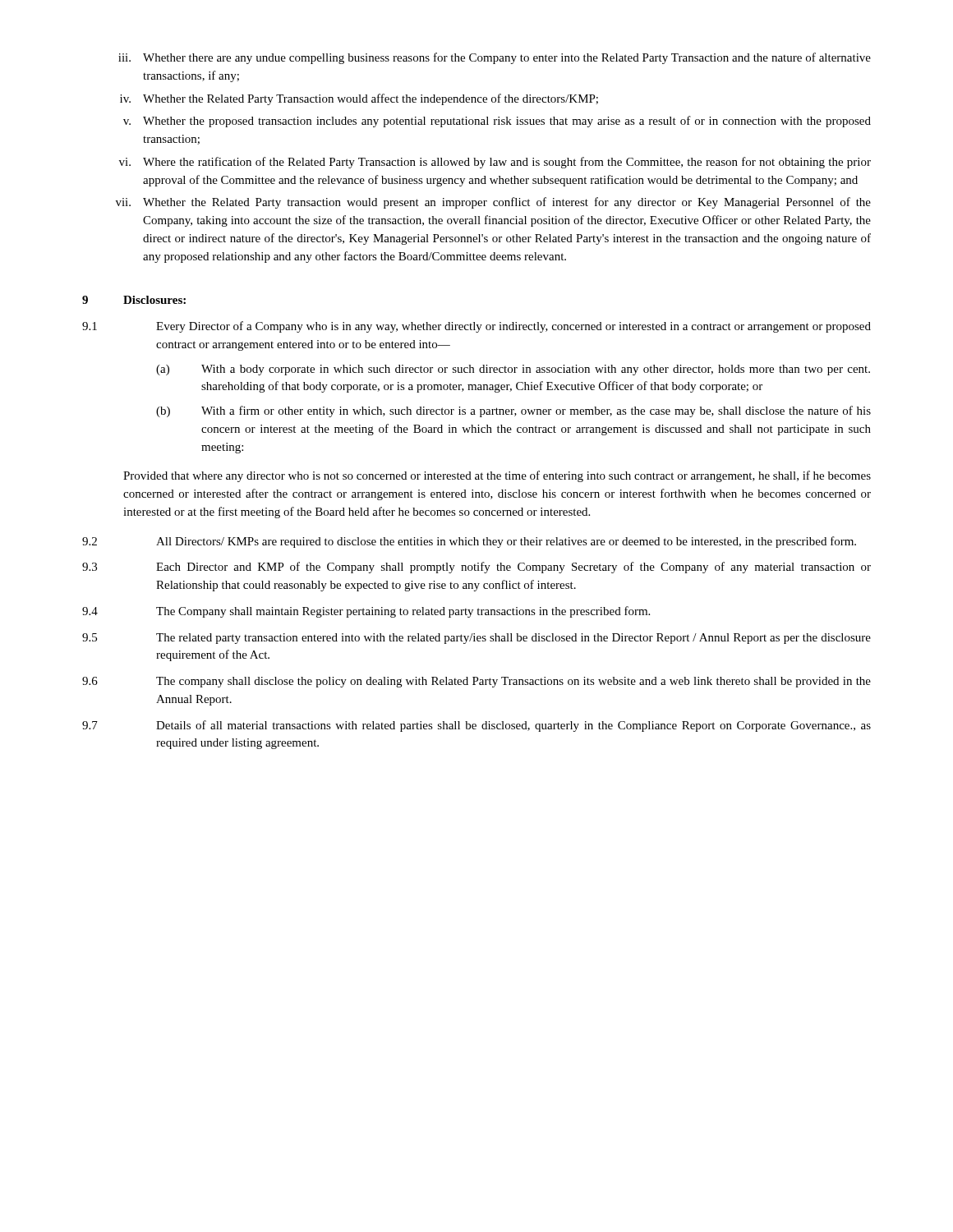Click the passage that begins "2 All Directors/ KMPs"

476,542
